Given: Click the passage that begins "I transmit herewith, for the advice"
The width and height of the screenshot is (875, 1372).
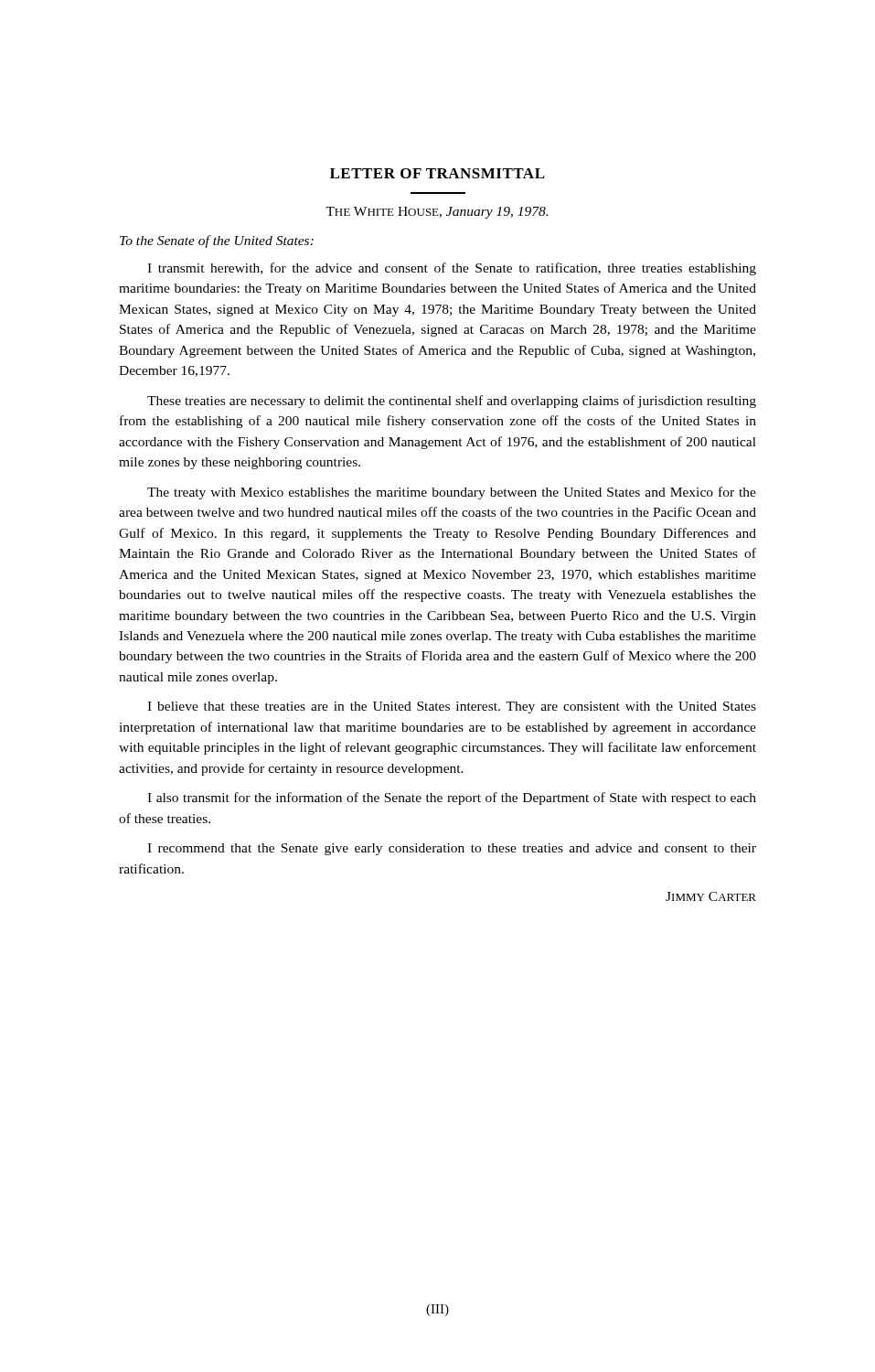Looking at the screenshot, I should [x=438, y=319].
